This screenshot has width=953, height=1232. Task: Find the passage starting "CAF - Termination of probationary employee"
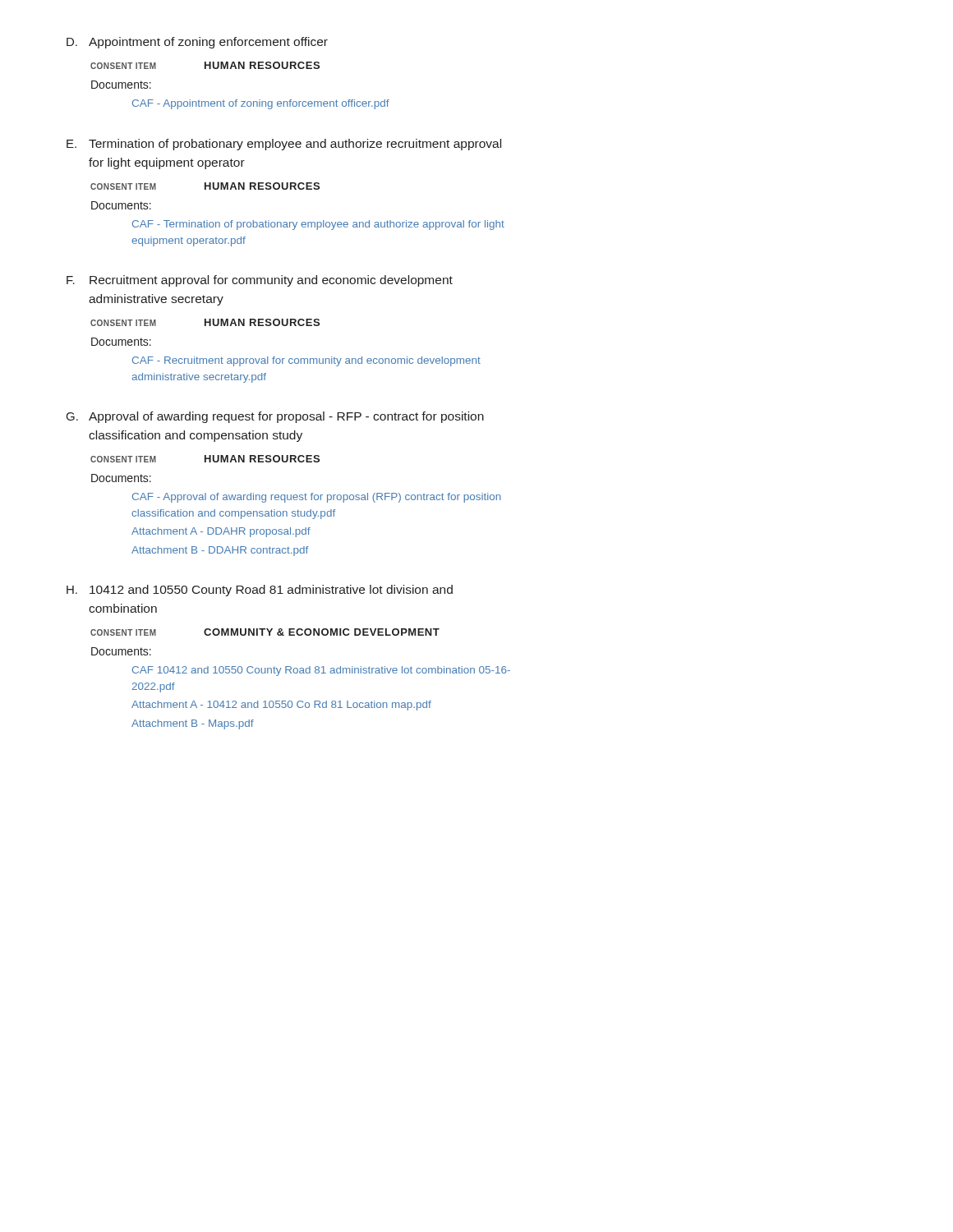[x=318, y=232]
